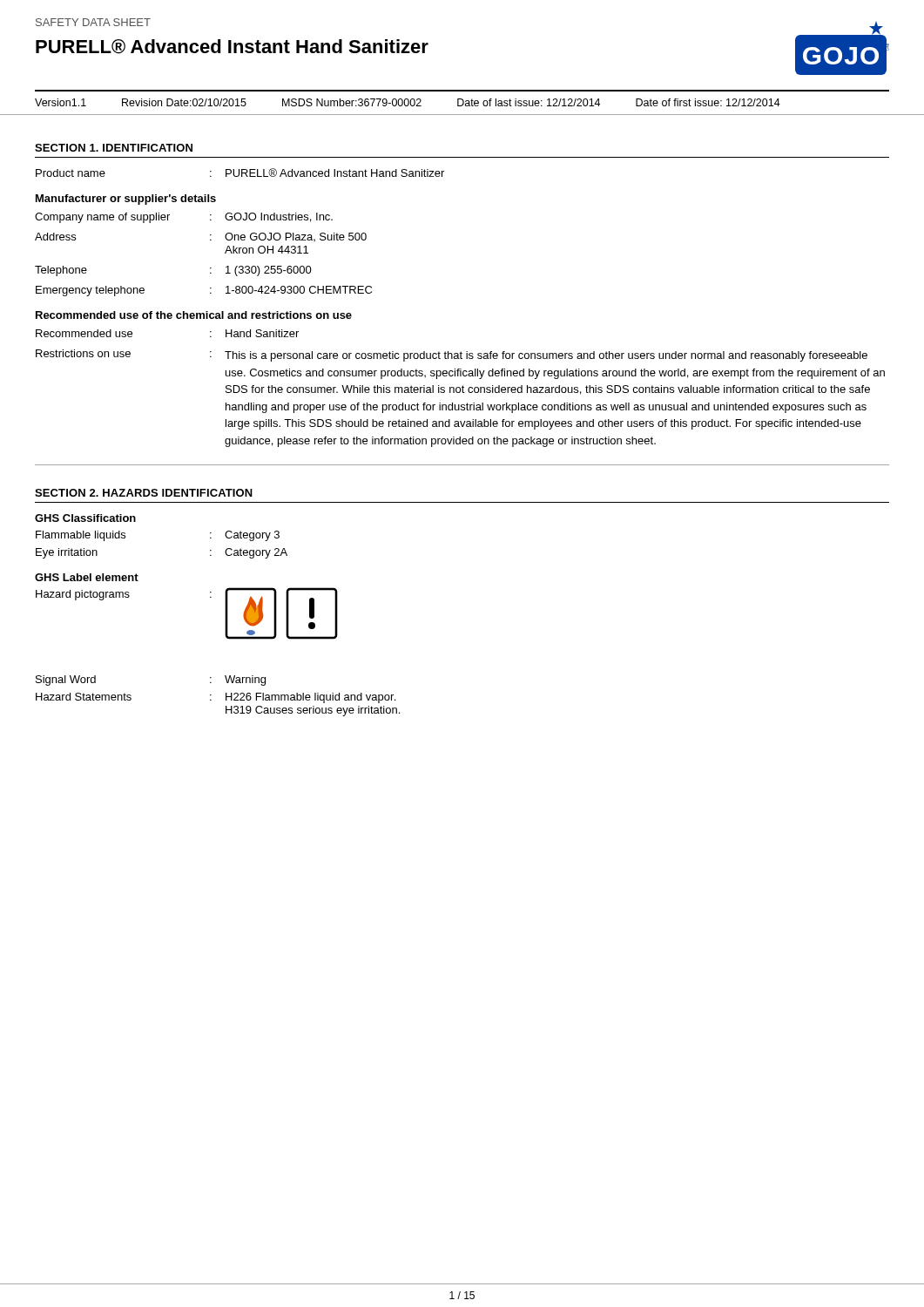Click where it says "Eye irritation : Category 2A"
Screen dimensions: 1307x924
61,553
